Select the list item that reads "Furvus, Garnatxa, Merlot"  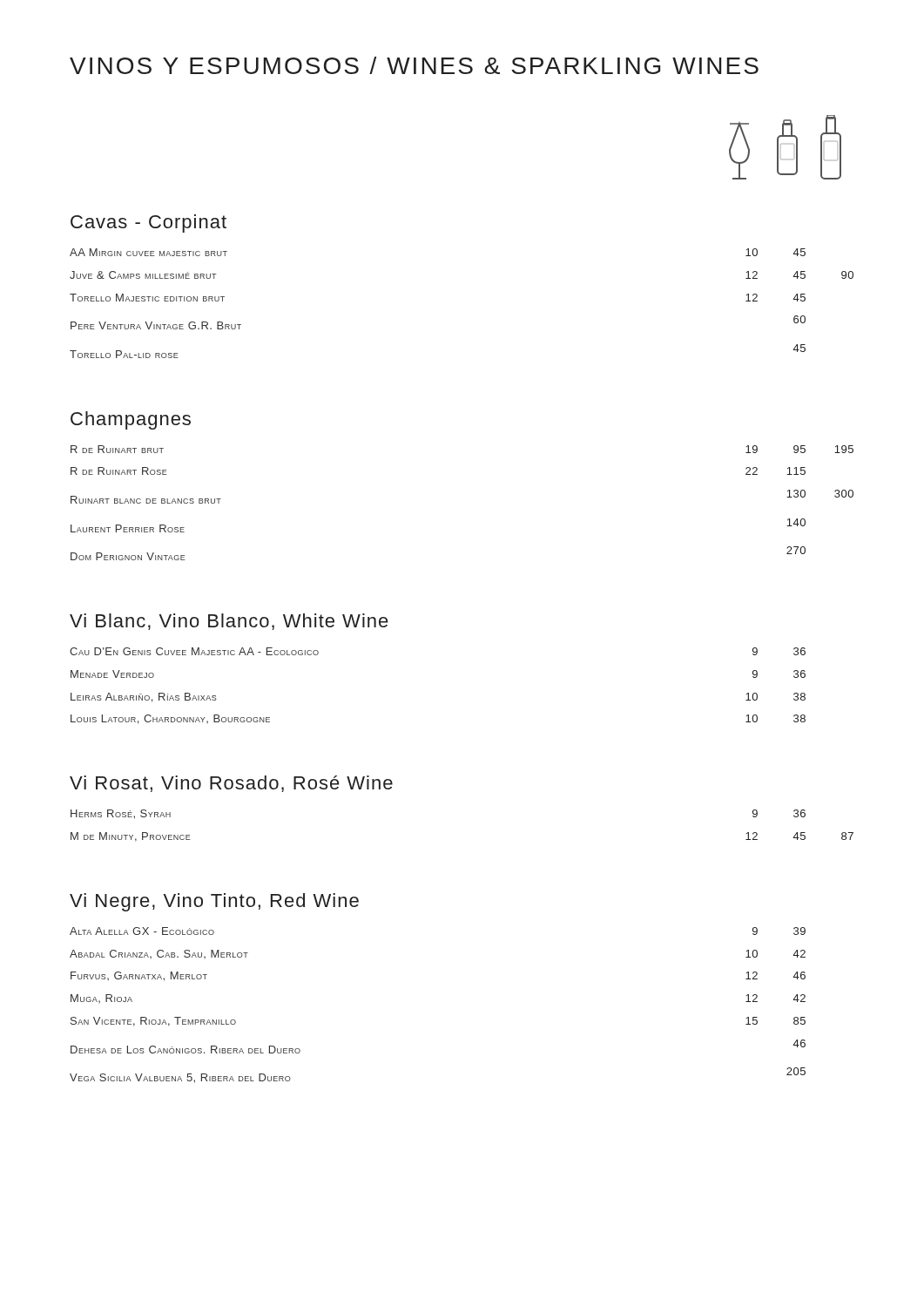tap(142, 976)
